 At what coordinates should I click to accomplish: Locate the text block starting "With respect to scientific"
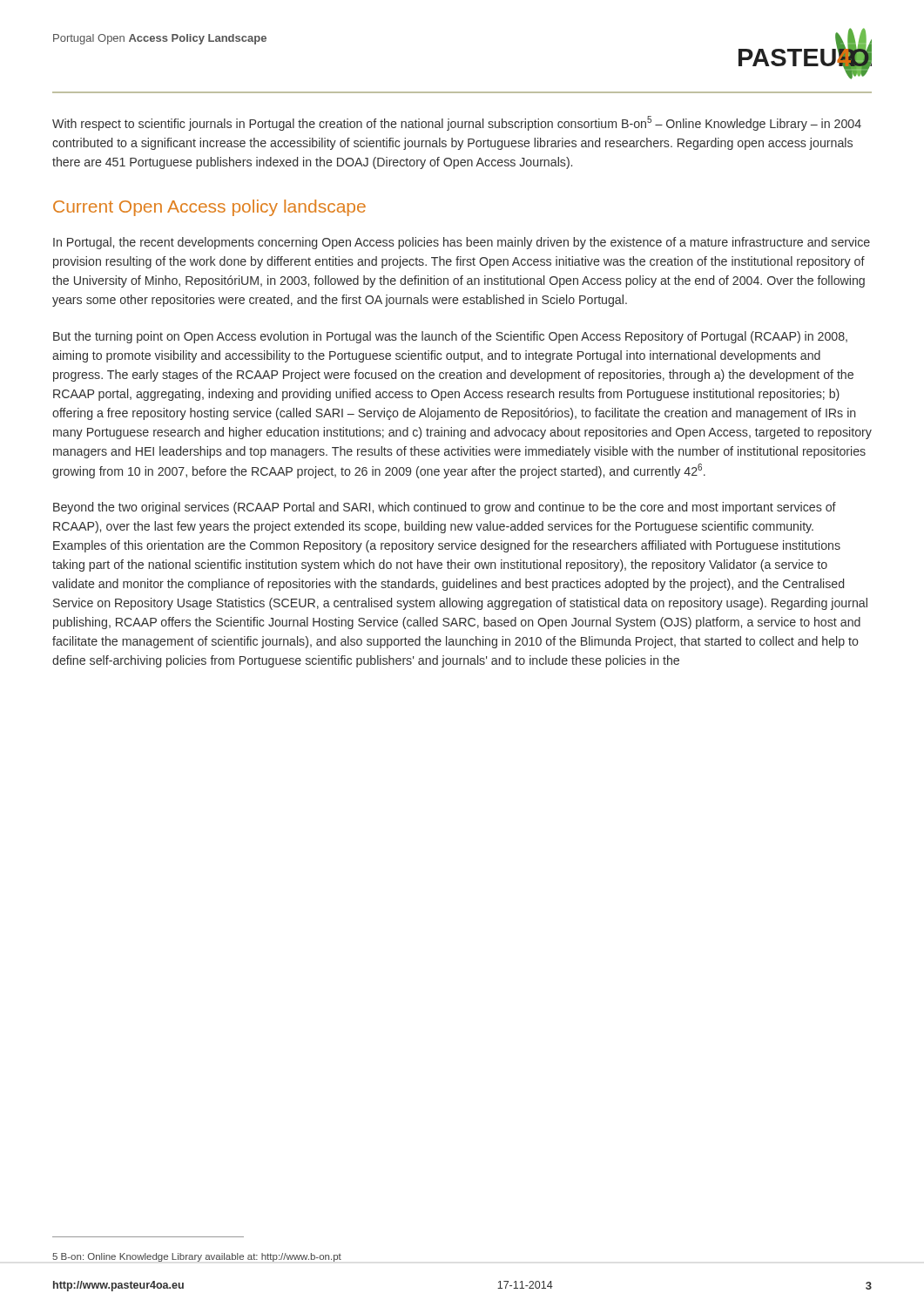point(457,142)
